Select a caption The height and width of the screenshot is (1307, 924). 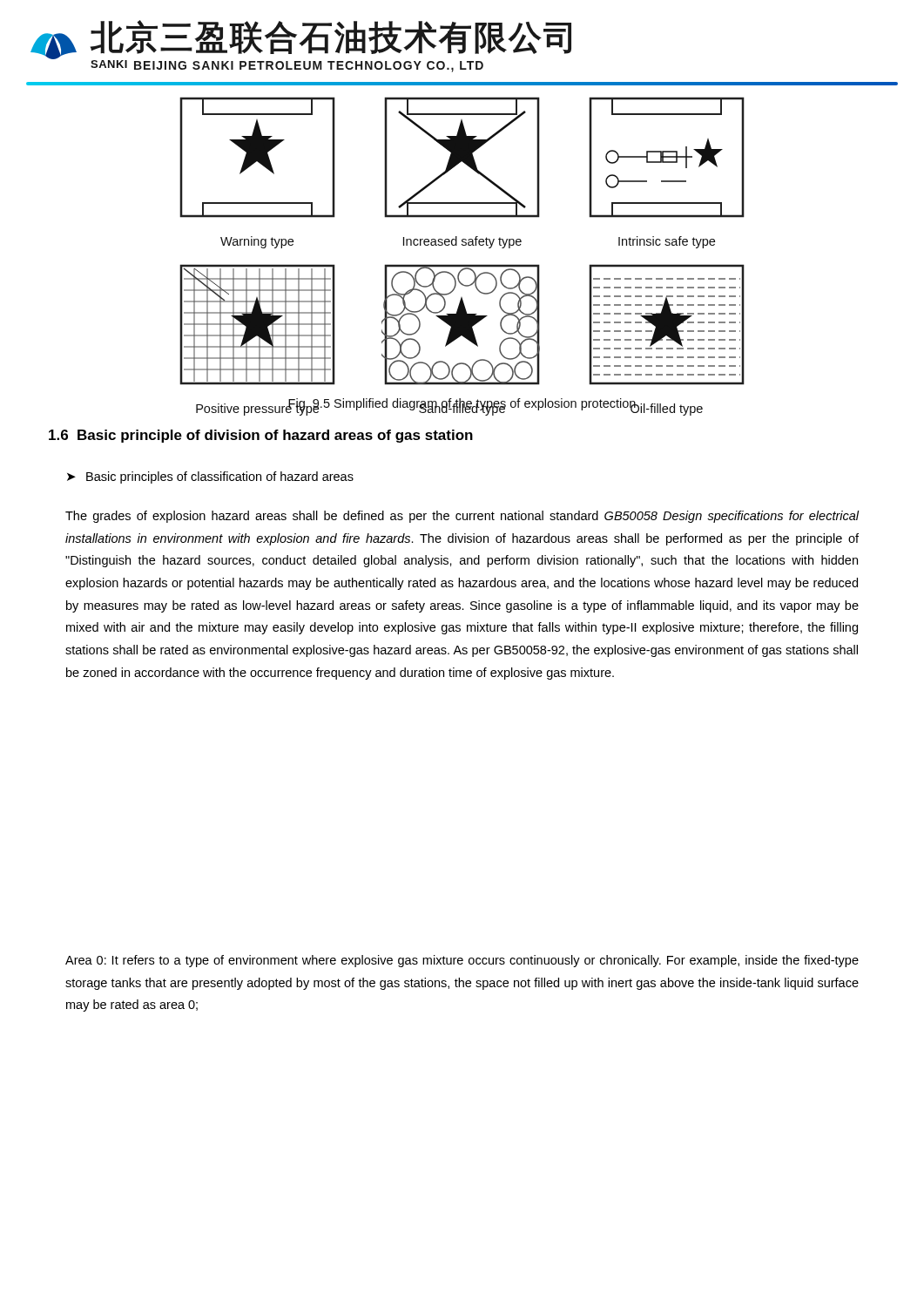tap(462, 403)
